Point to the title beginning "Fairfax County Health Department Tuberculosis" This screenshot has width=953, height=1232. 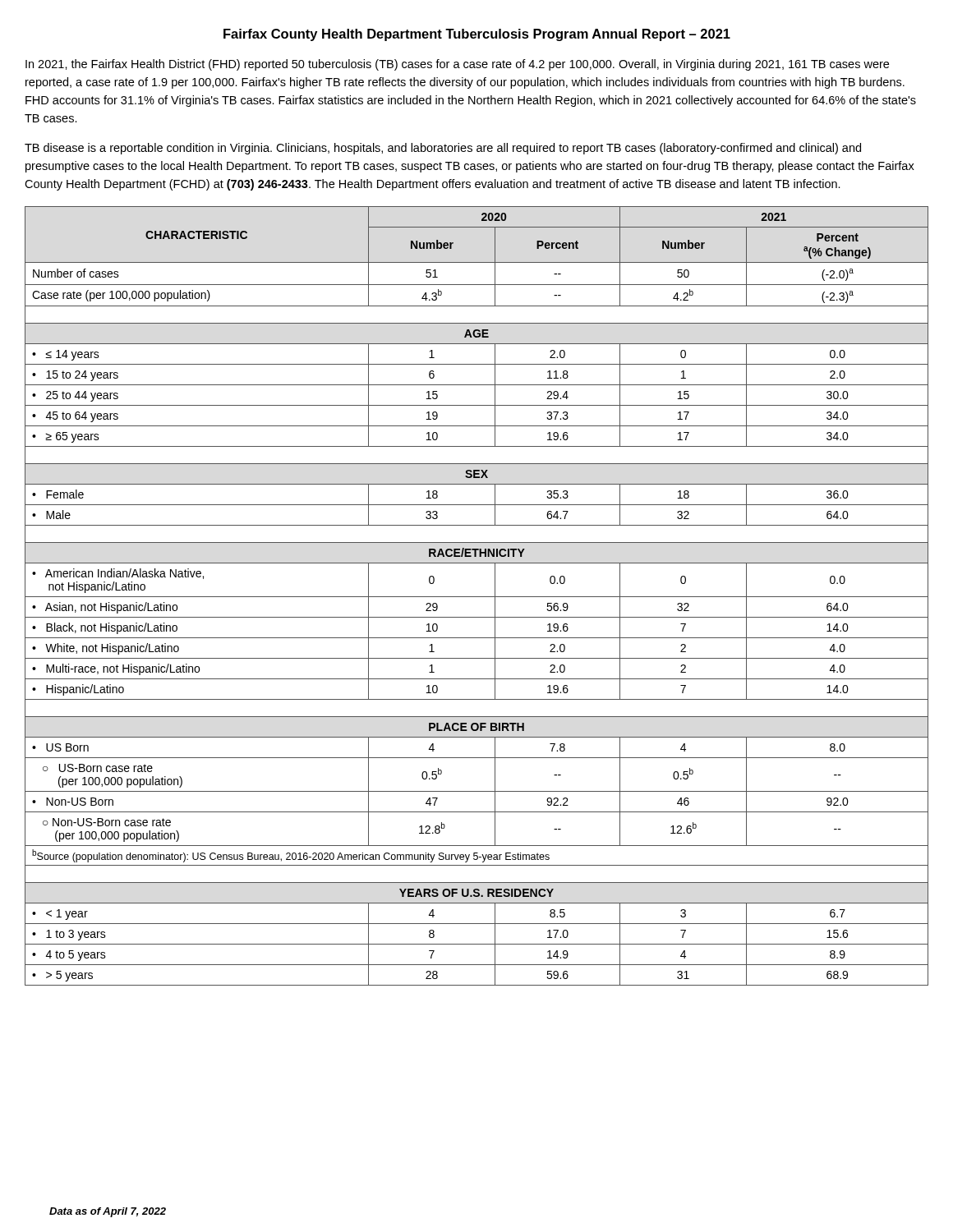pyautogui.click(x=476, y=34)
